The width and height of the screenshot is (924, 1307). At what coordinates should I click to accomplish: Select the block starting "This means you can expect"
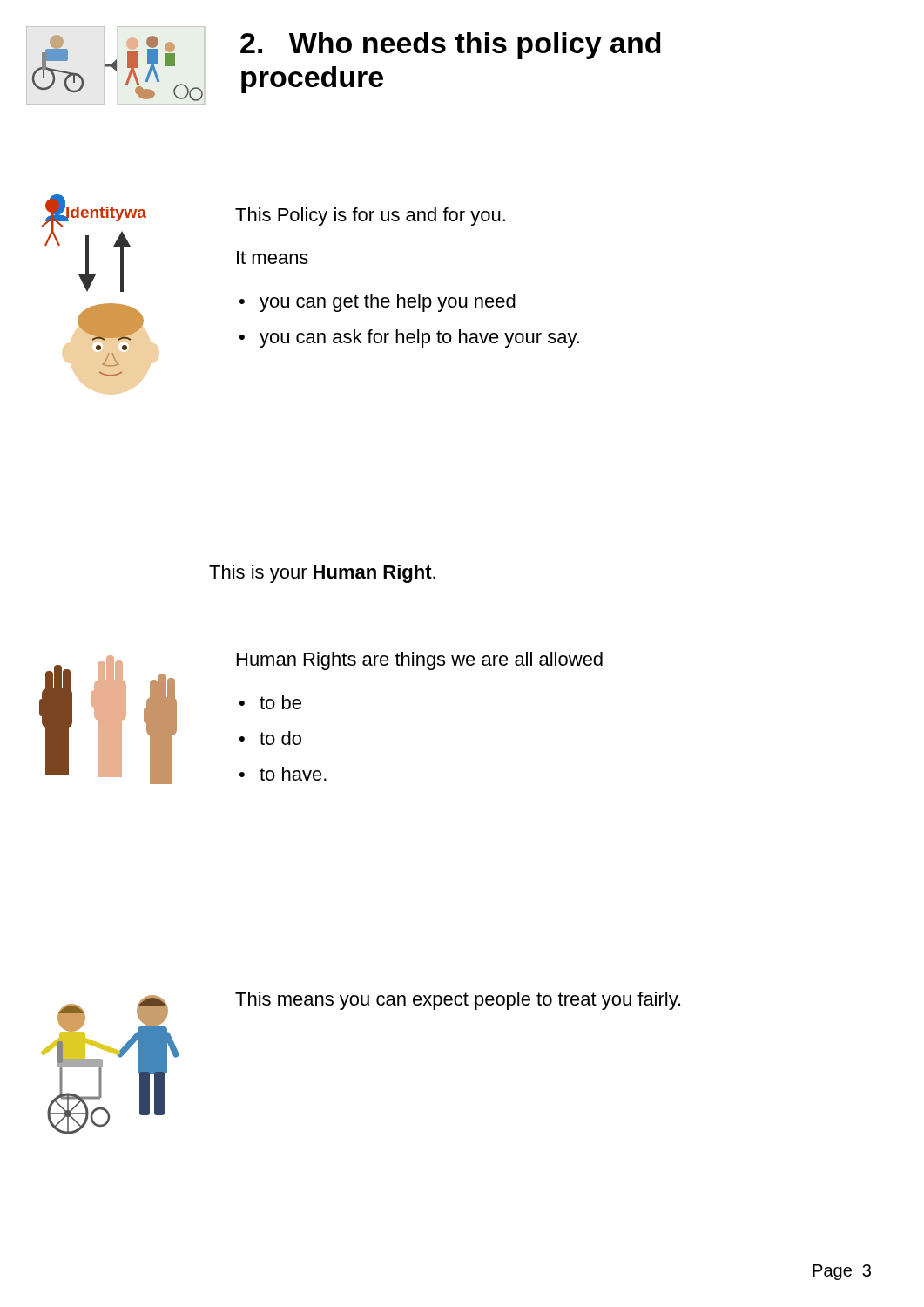pyautogui.click(x=553, y=999)
